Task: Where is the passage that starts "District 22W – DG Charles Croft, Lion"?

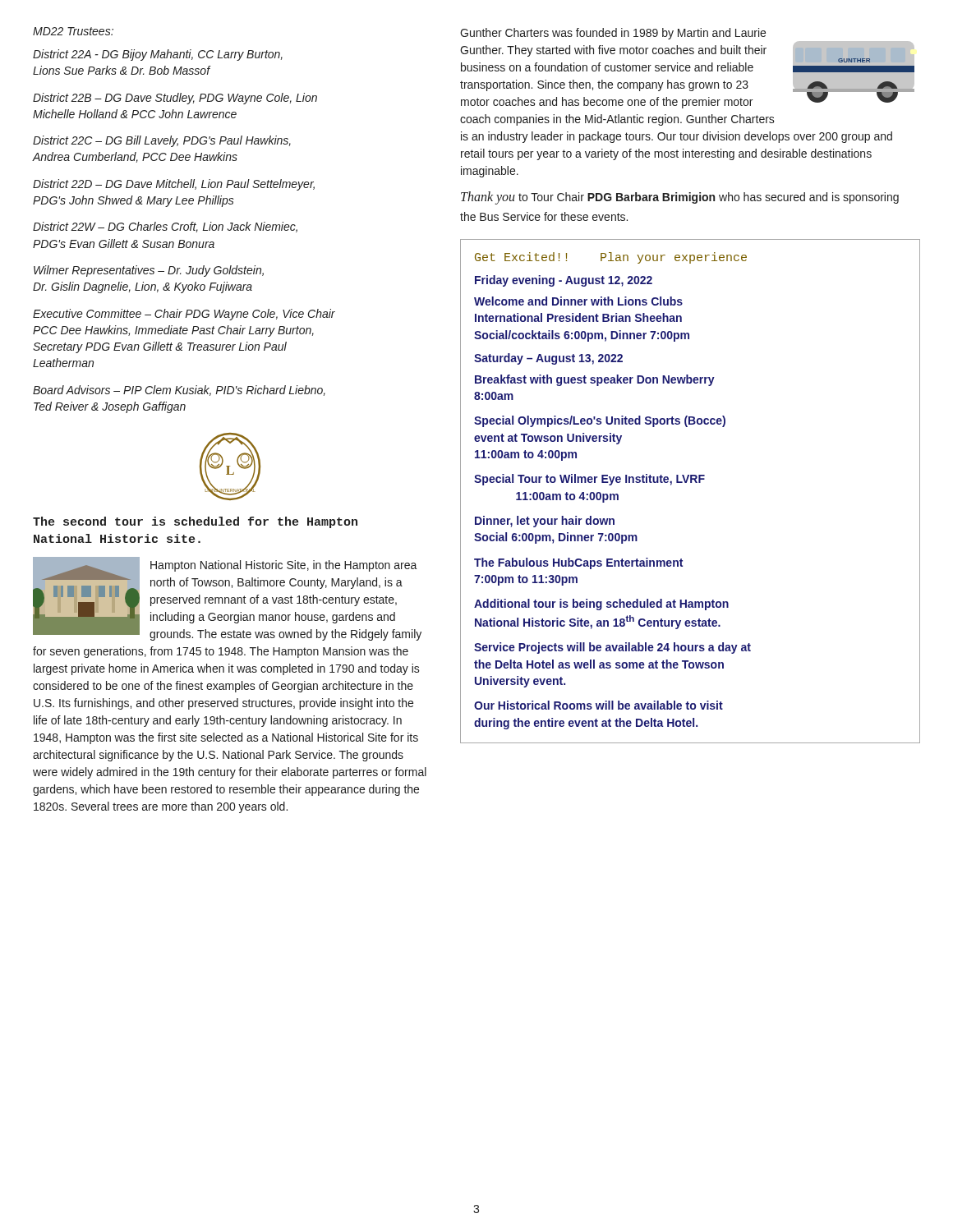Action: (x=166, y=235)
